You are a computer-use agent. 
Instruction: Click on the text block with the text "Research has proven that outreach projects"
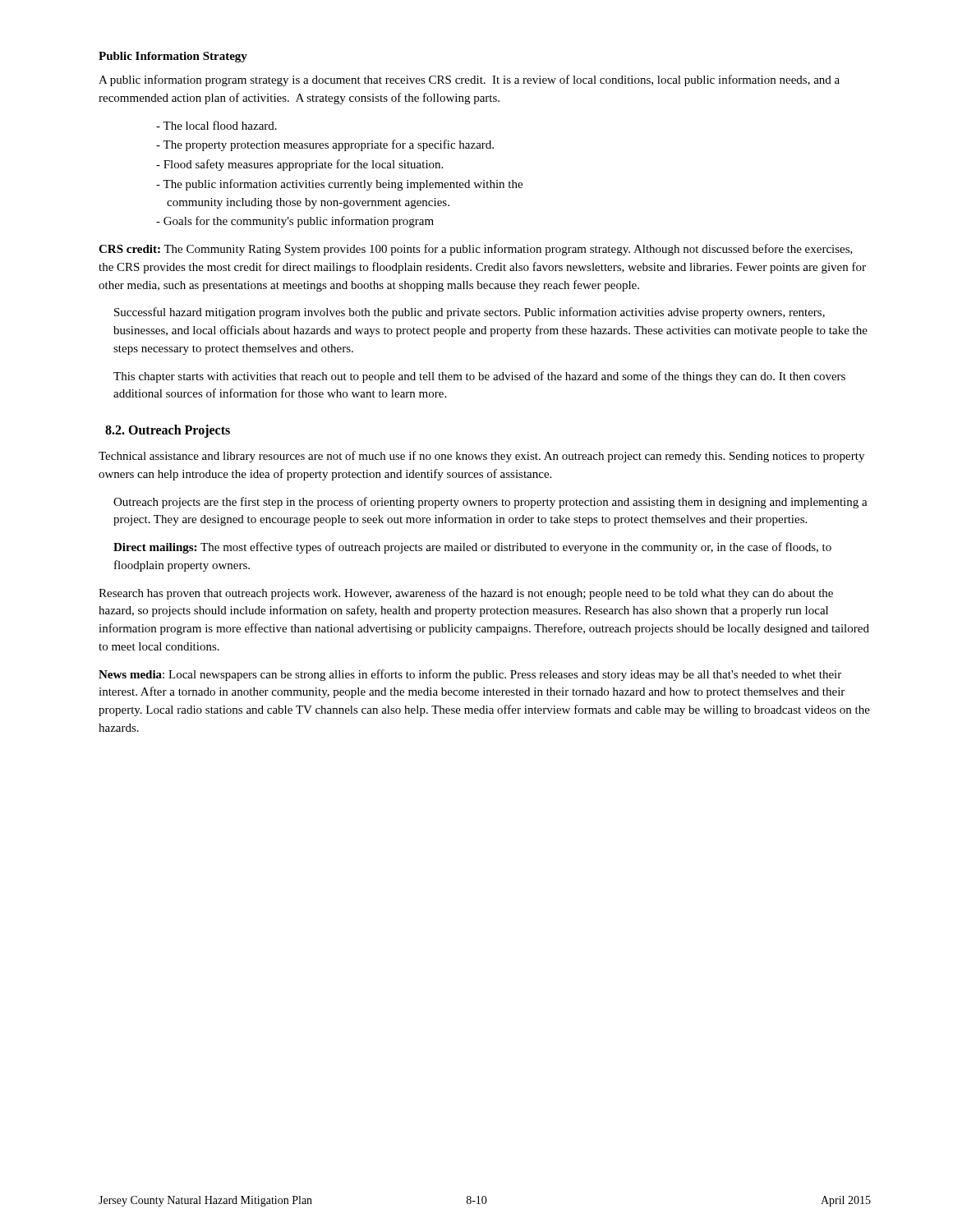484,619
